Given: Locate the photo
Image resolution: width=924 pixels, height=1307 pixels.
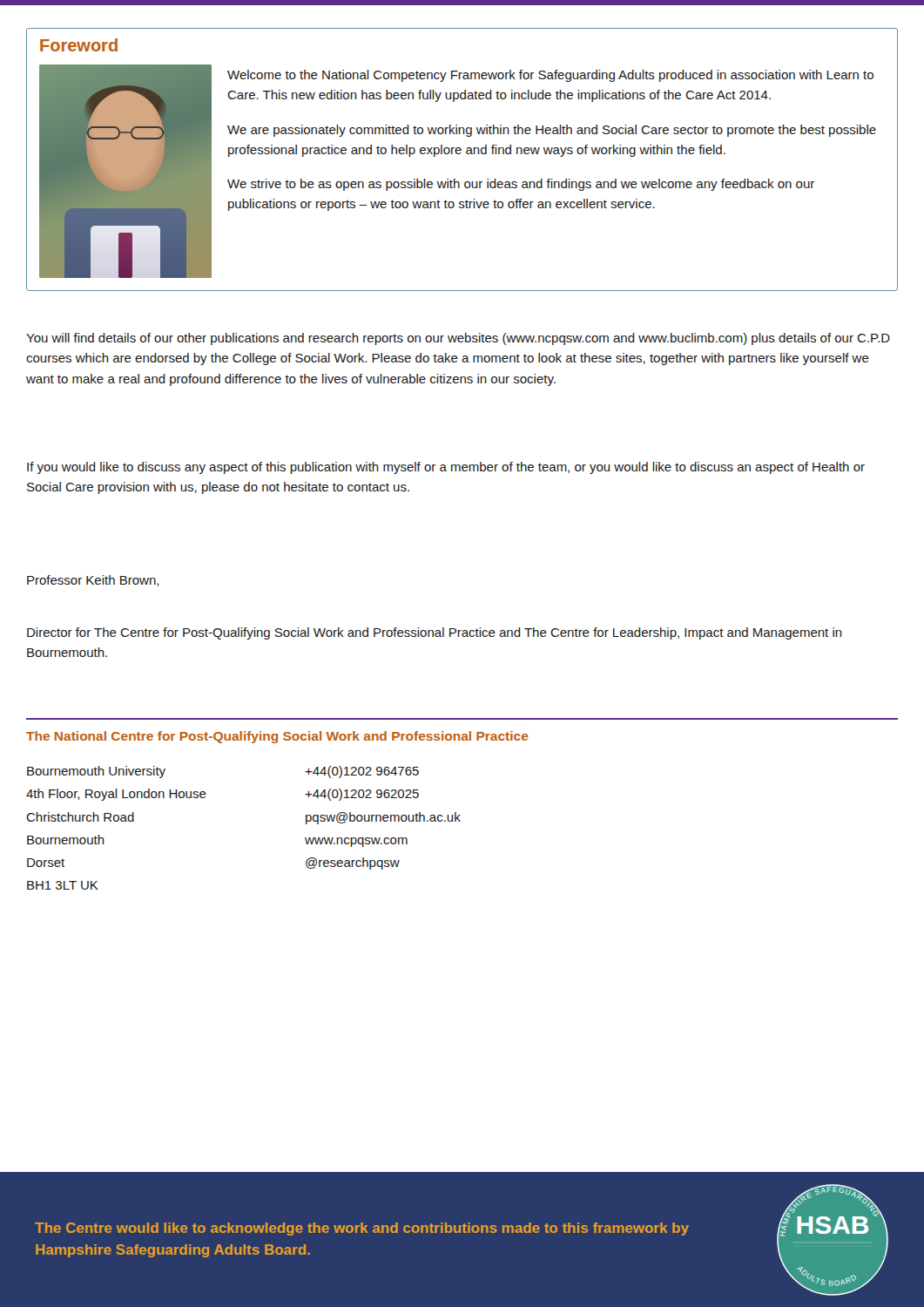Looking at the screenshot, I should [125, 171].
